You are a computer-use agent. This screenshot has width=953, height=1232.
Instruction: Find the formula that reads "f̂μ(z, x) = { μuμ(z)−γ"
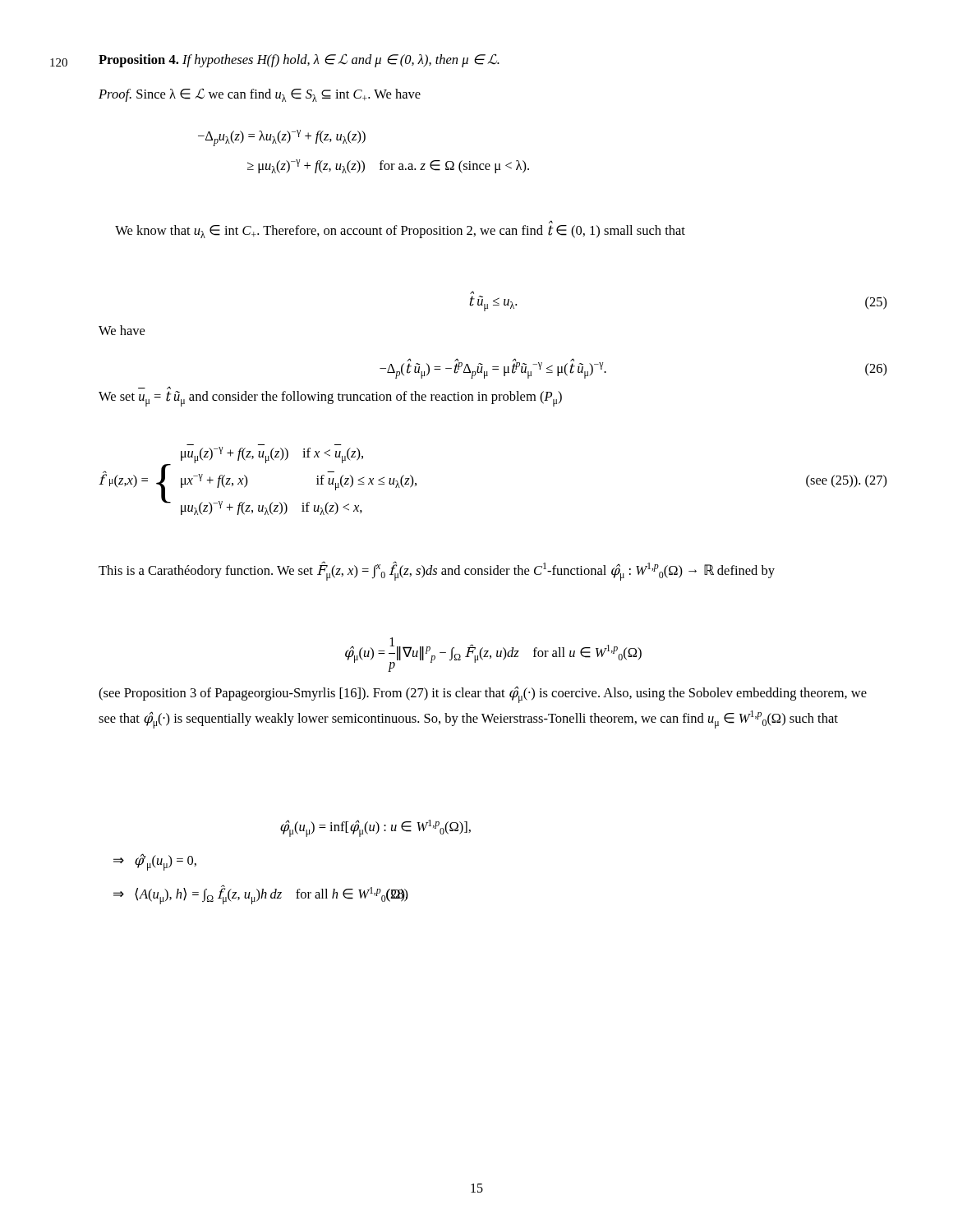pyautogui.click(x=246, y=481)
